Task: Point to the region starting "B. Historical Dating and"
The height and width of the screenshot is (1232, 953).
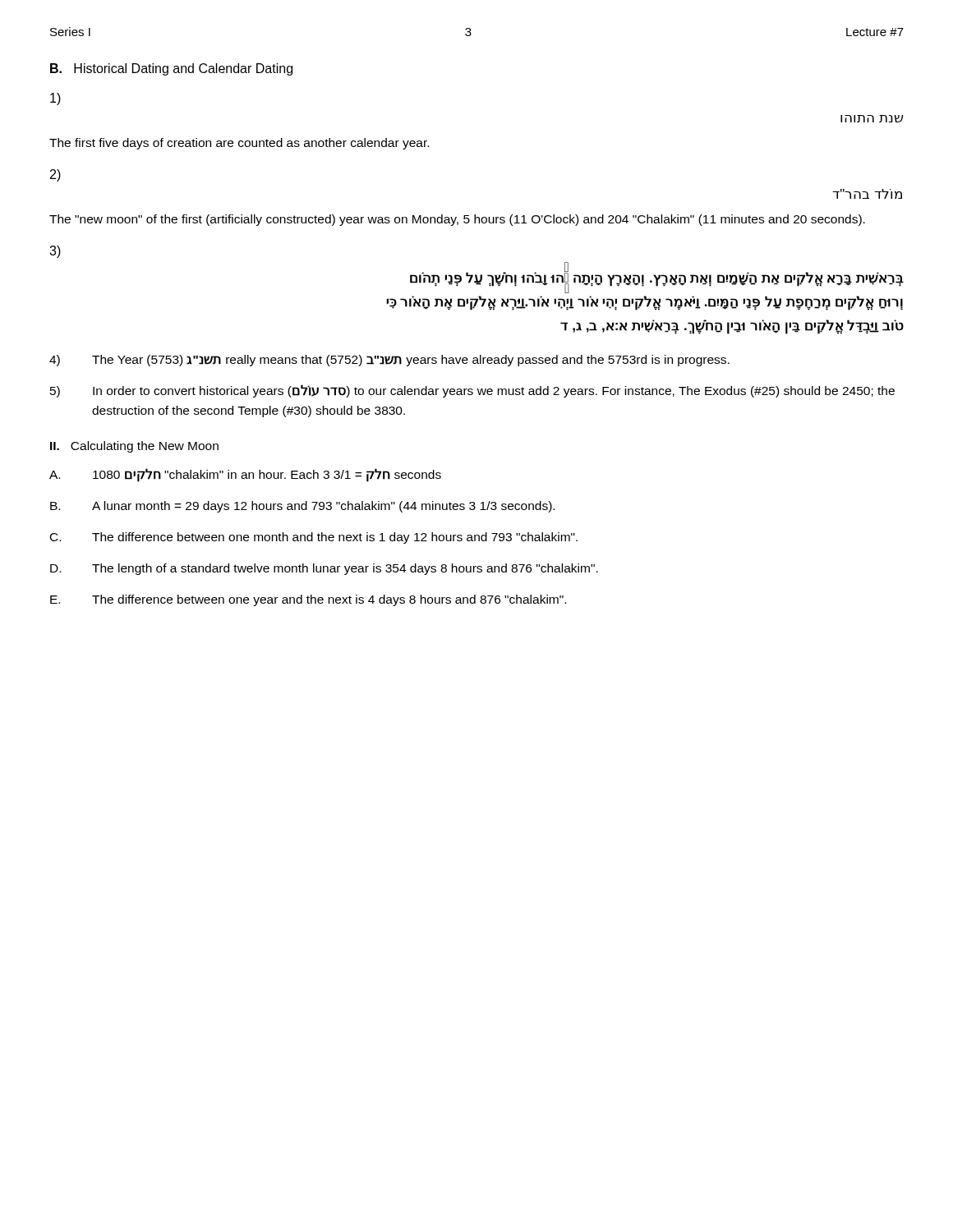Action: click(171, 69)
